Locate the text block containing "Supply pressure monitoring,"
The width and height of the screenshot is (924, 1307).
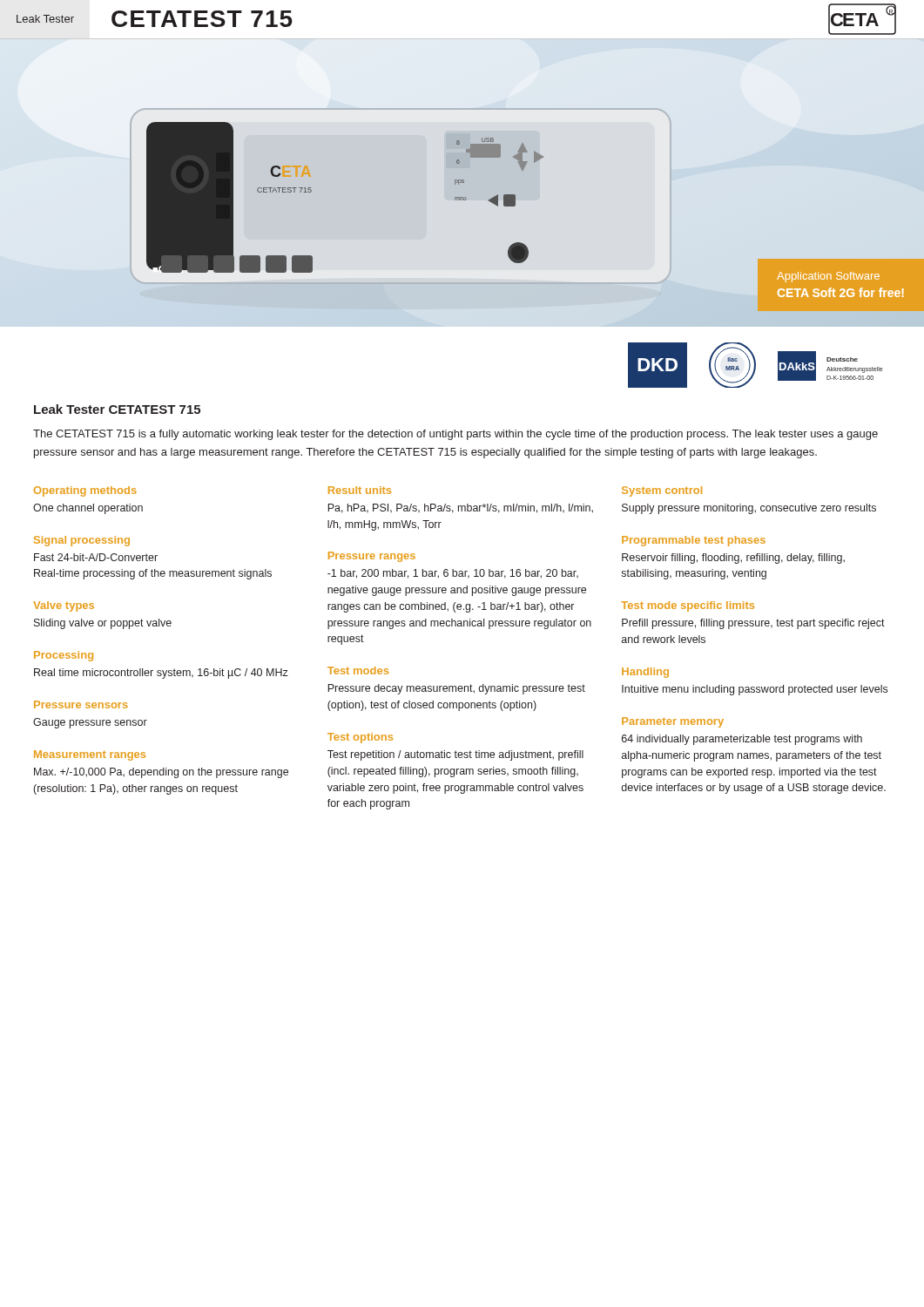pyautogui.click(x=749, y=508)
